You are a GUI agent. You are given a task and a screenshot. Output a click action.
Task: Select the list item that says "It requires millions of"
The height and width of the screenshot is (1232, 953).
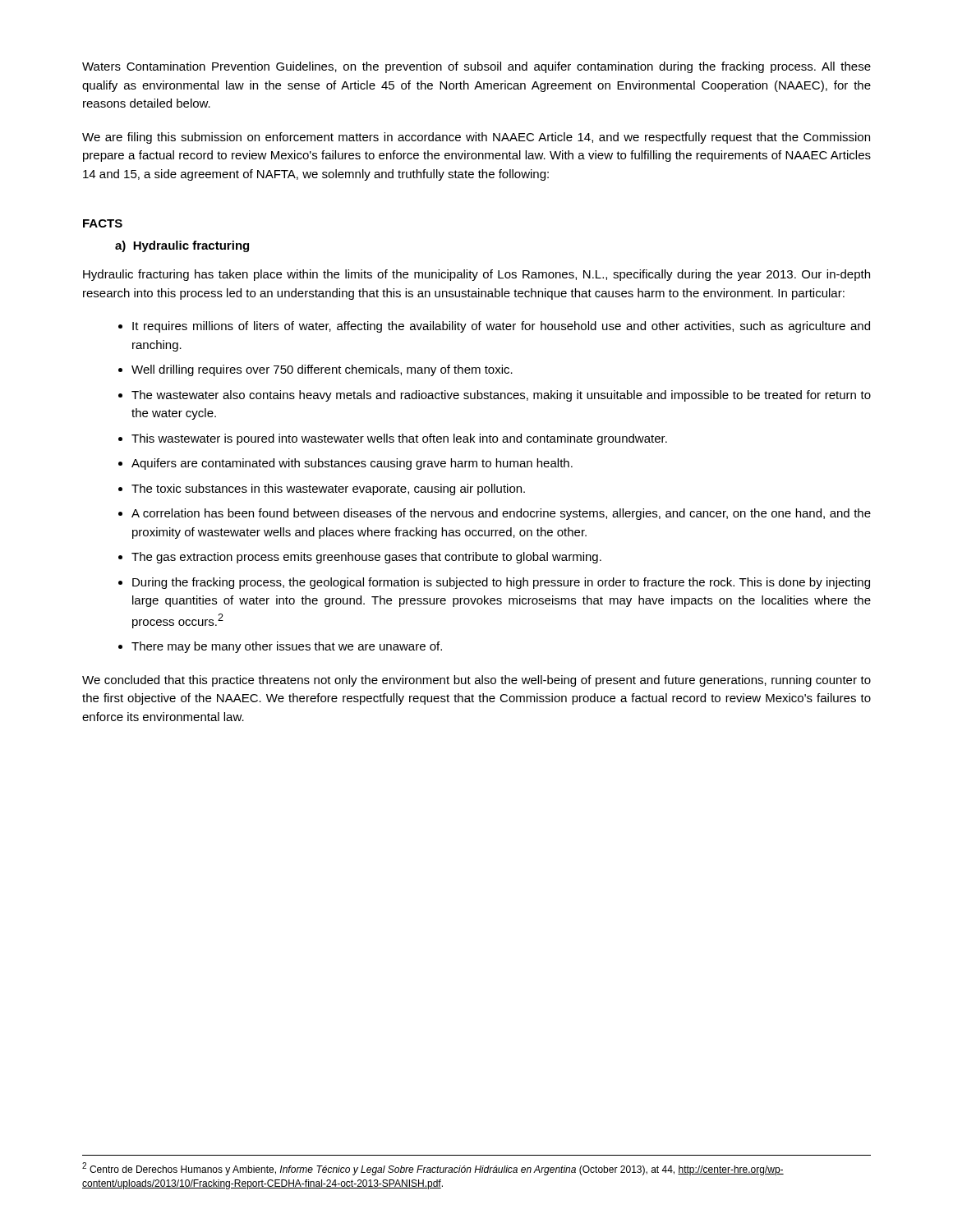coord(501,335)
